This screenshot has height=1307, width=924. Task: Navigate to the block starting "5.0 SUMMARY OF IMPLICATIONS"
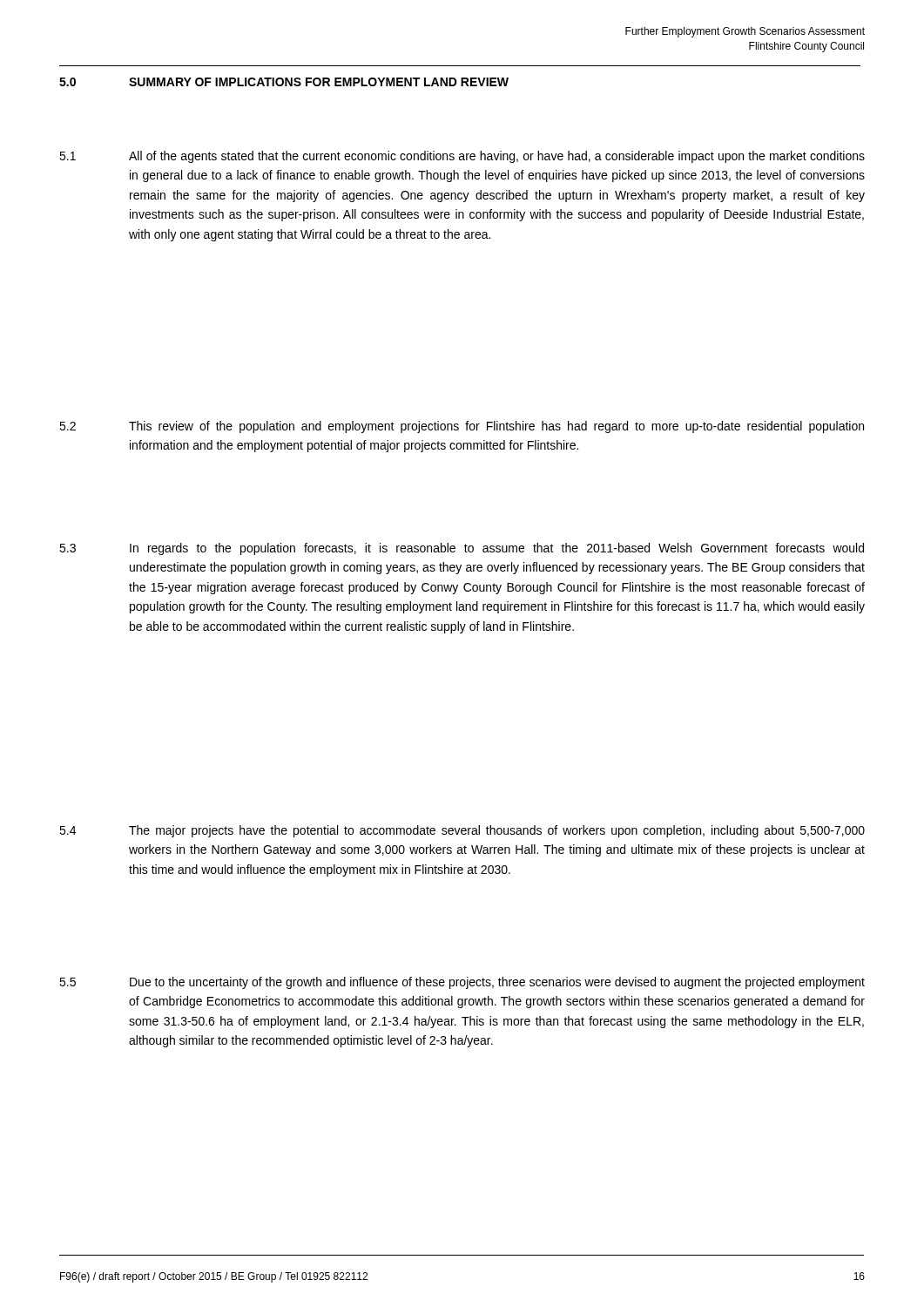click(284, 82)
